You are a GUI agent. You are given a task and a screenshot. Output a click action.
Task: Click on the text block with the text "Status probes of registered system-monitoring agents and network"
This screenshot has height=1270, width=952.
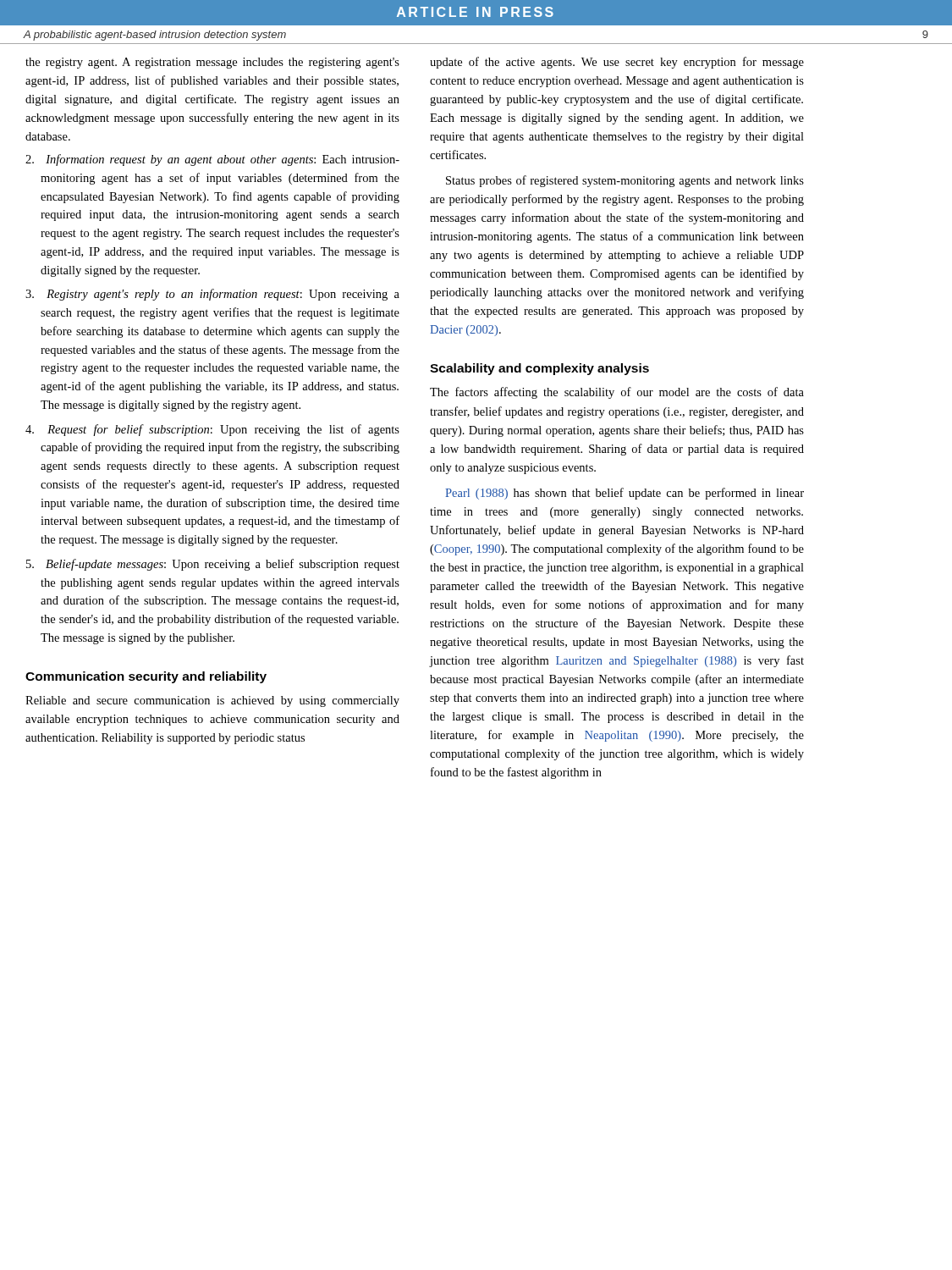tap(617, 255)
